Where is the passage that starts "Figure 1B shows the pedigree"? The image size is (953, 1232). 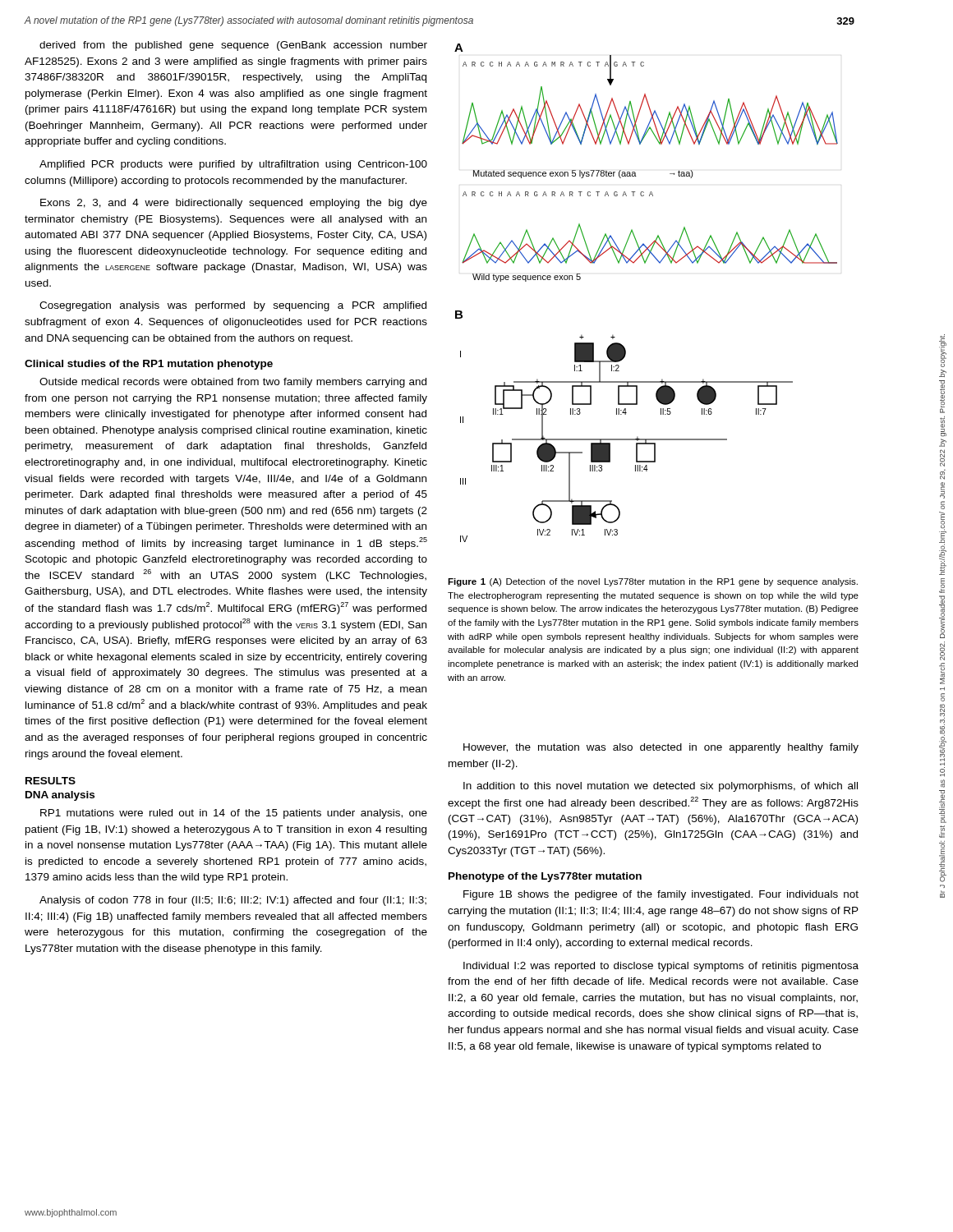tap(653, 919)
